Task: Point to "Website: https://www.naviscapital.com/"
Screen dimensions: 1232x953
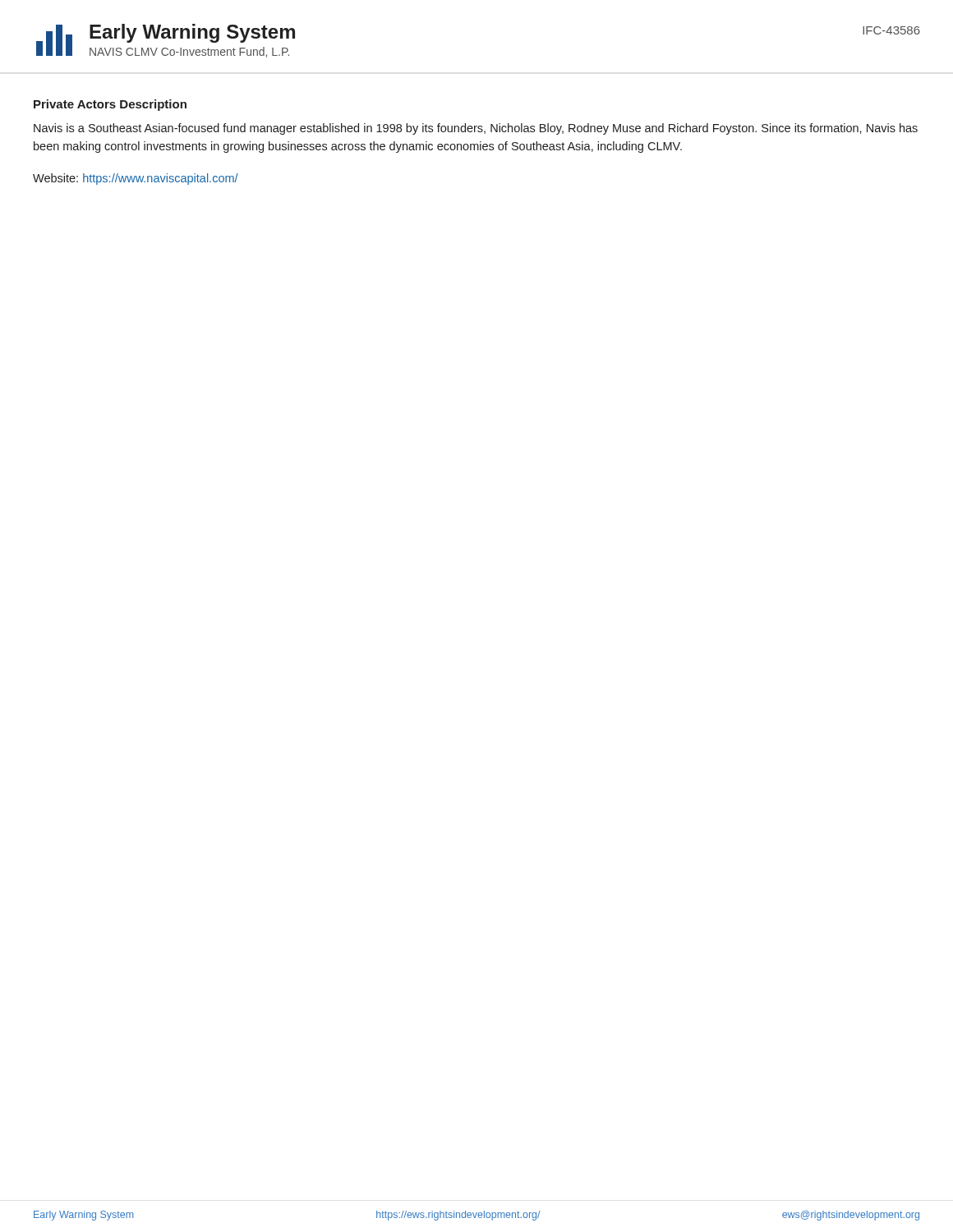Action: [135, 178]
